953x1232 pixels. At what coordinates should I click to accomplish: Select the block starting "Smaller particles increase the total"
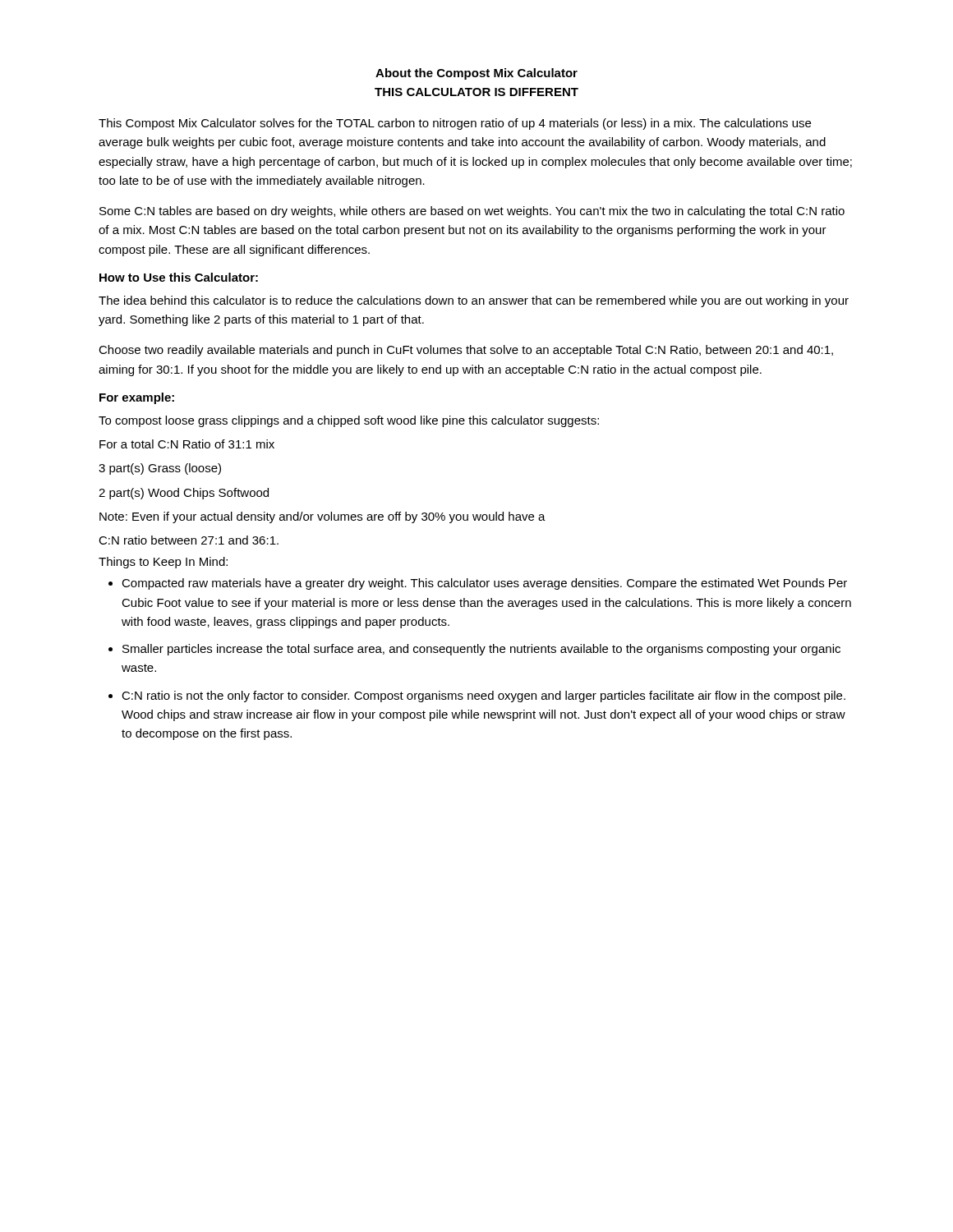481,658
